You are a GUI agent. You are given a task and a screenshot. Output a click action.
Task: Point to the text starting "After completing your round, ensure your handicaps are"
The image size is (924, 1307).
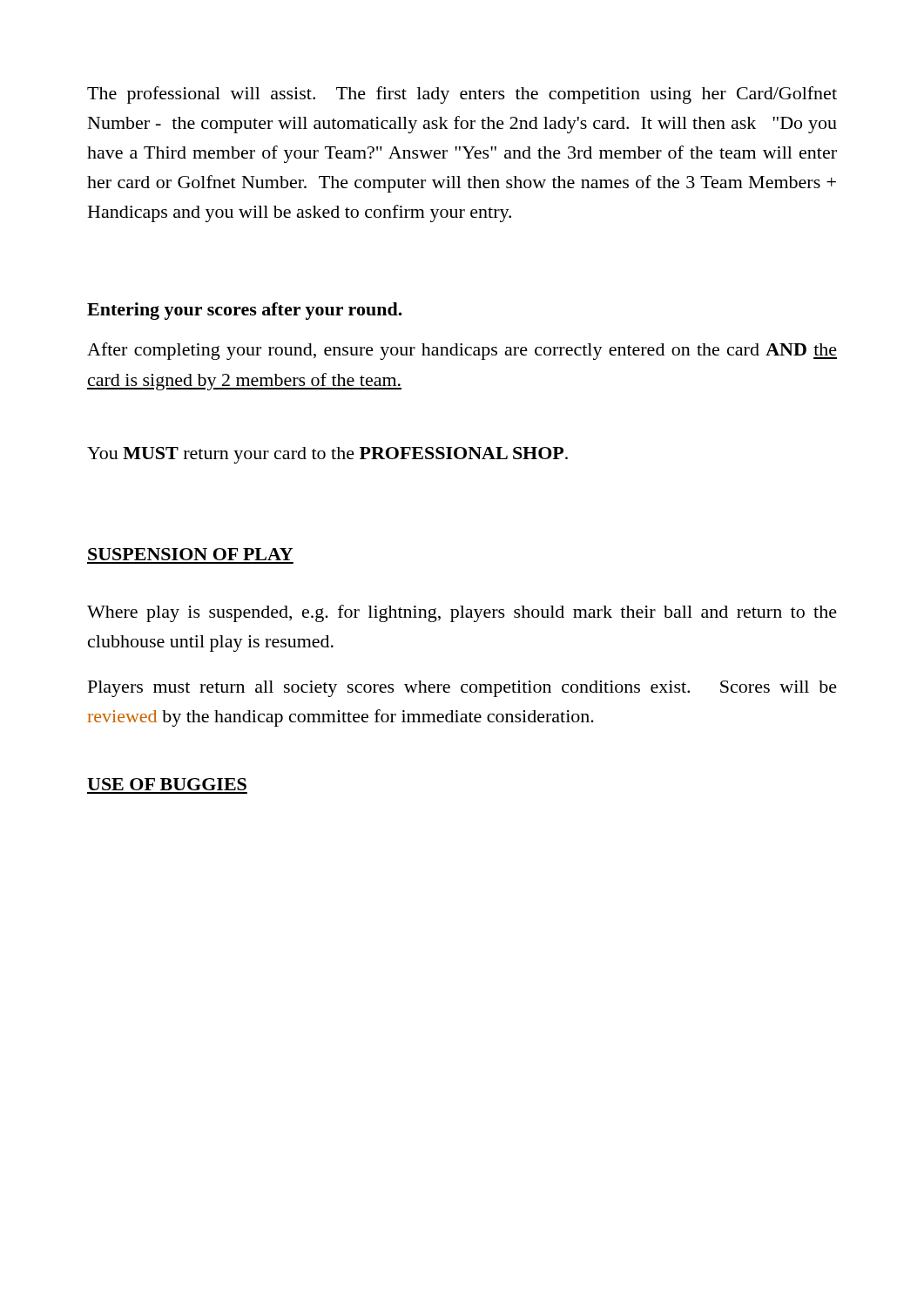[462, 364]
